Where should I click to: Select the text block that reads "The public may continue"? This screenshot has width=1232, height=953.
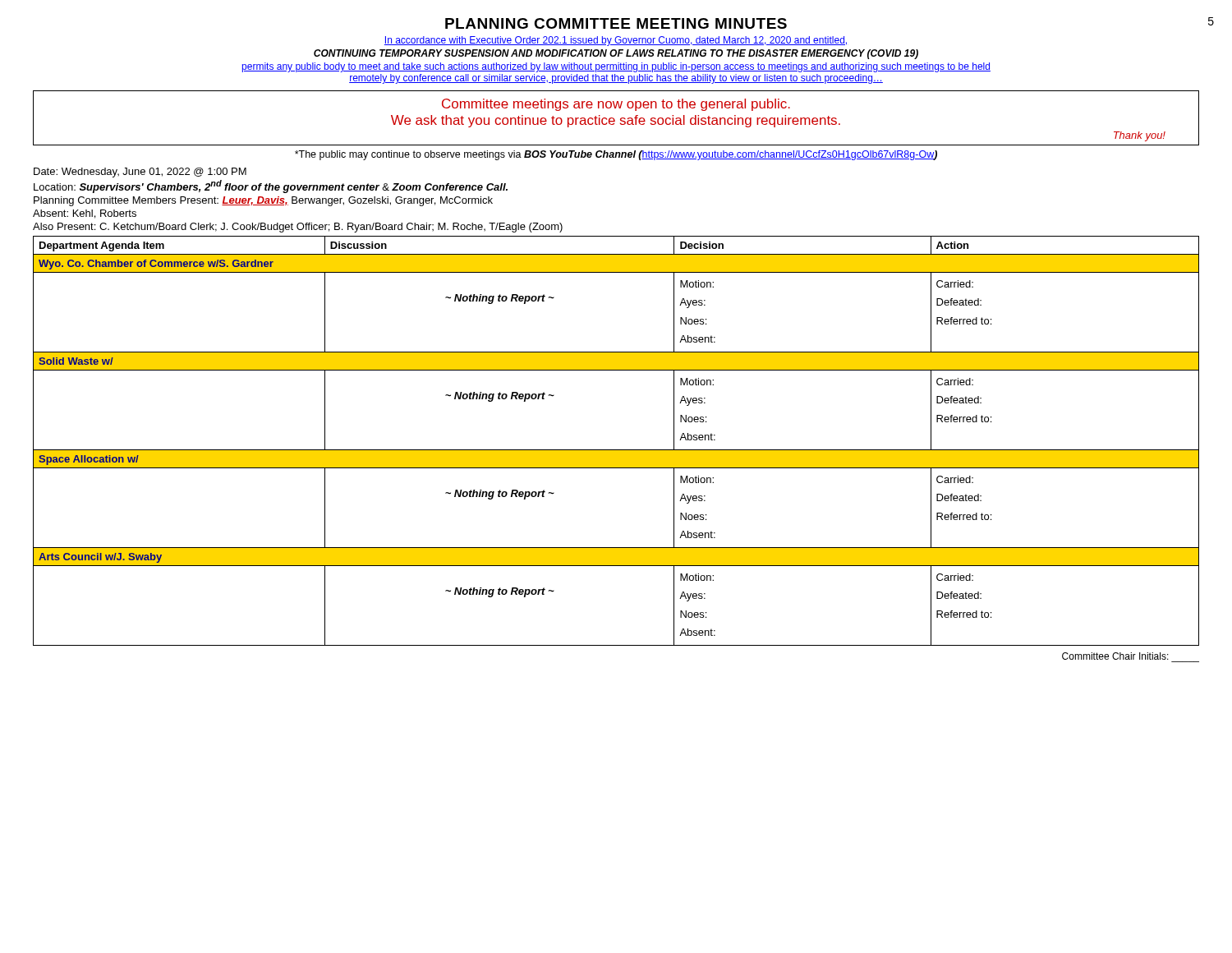point(616,154)
